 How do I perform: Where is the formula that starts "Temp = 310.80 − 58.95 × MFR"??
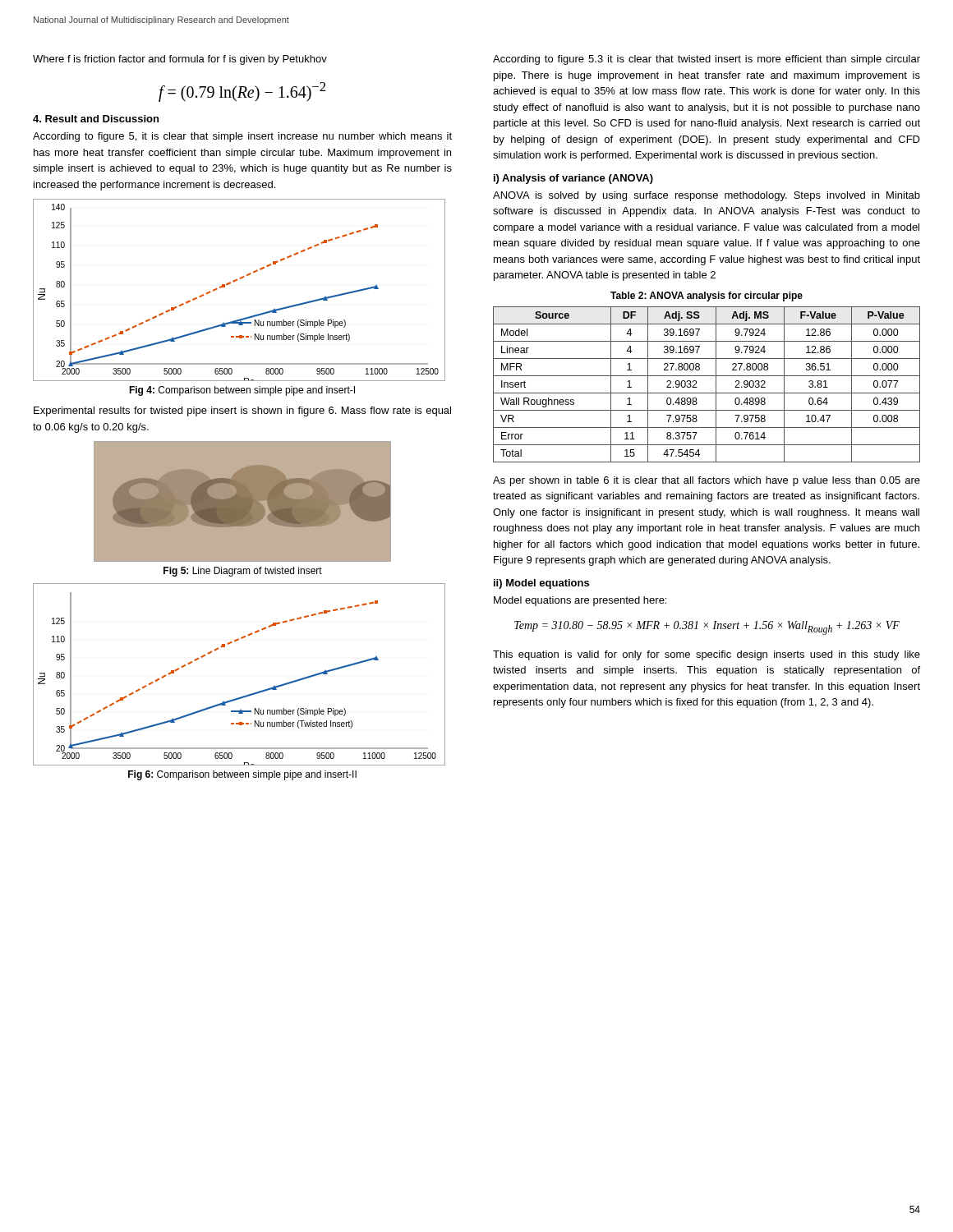(707, 627)
